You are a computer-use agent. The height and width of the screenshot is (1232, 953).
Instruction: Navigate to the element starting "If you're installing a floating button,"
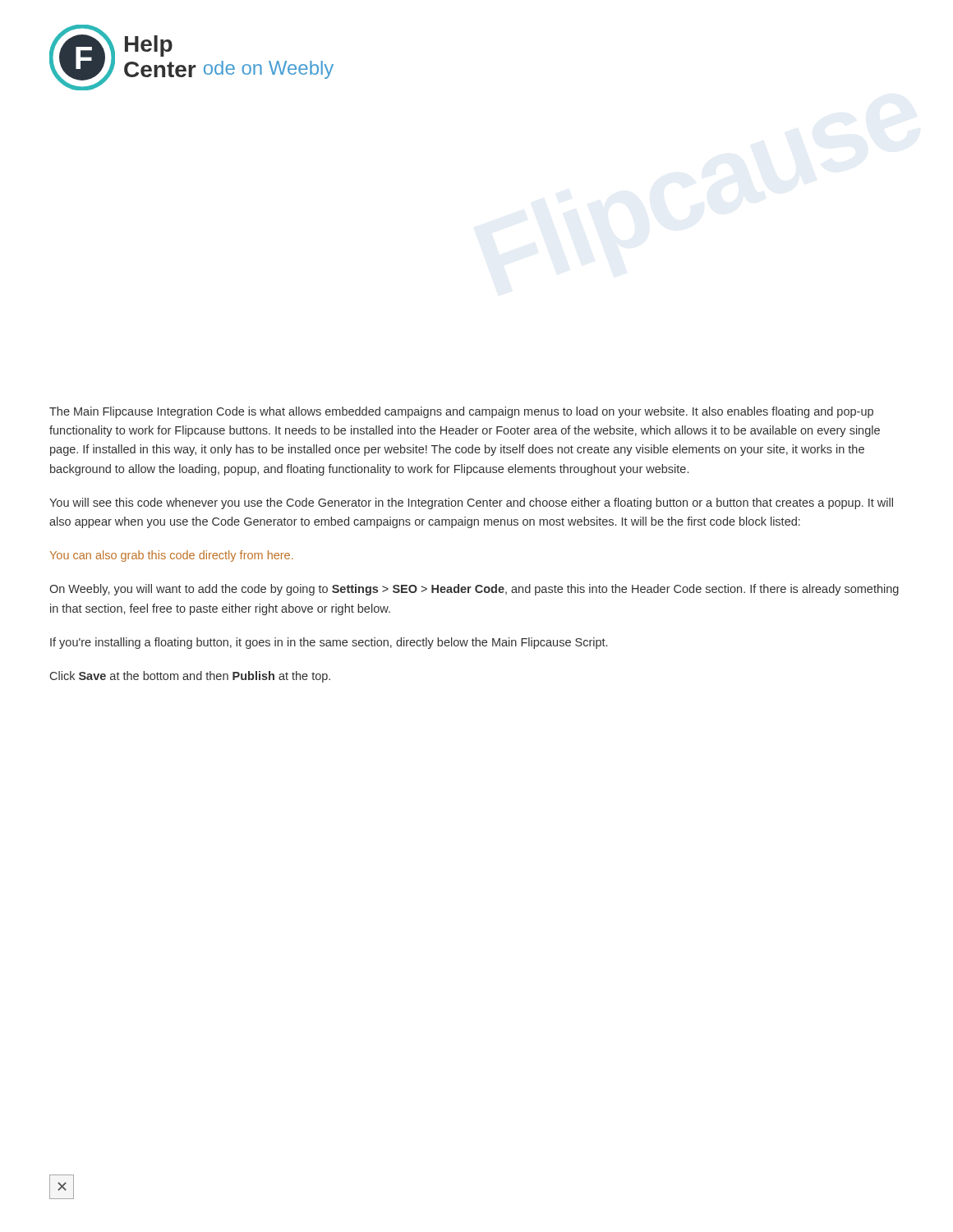click(329, 642)
